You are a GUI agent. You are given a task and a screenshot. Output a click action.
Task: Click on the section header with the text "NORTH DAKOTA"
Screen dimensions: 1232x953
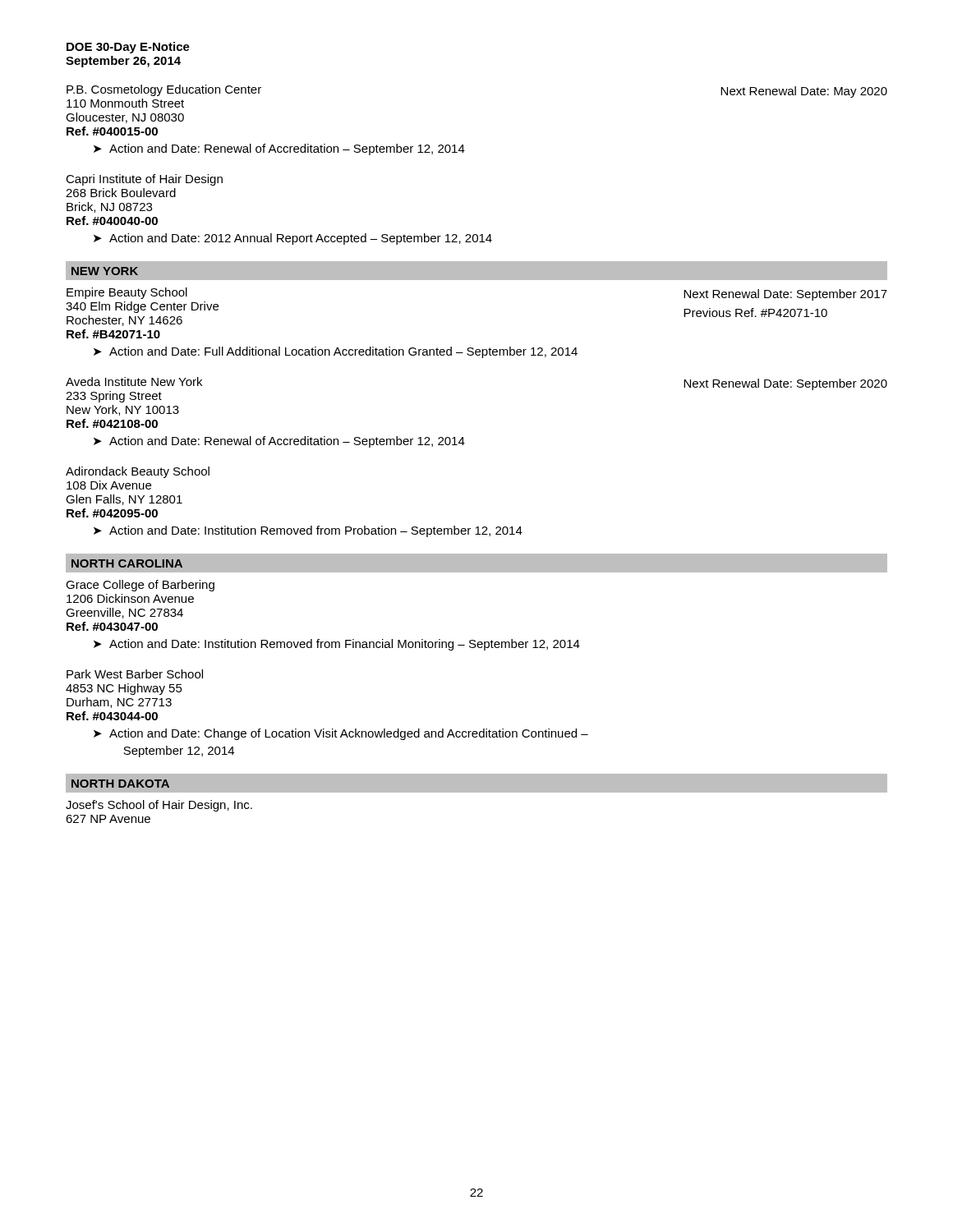(476, 783)
